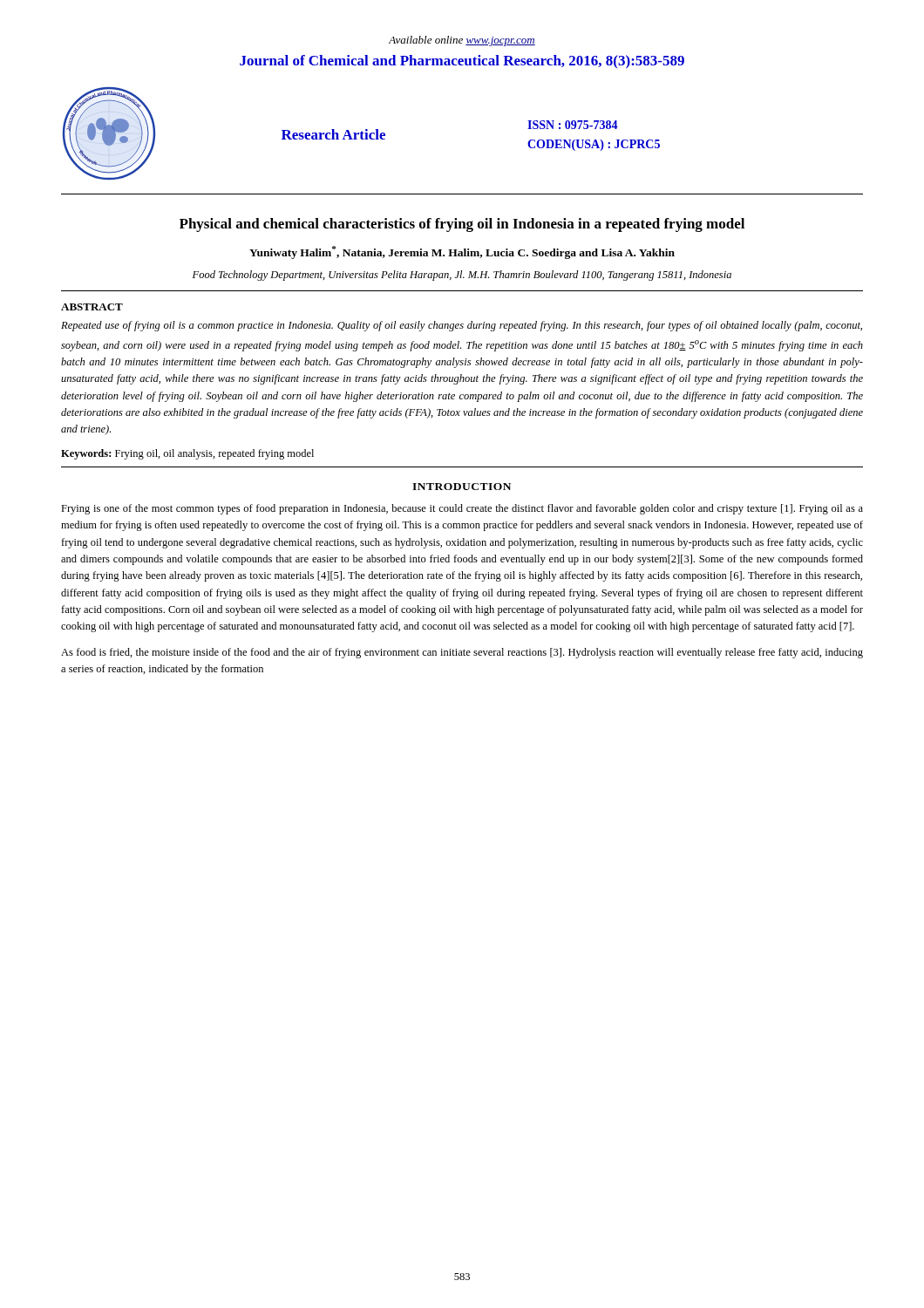Click the logo
Image resolution: width=924 pixels, height=1308 pixels.
tap(113, 135)
